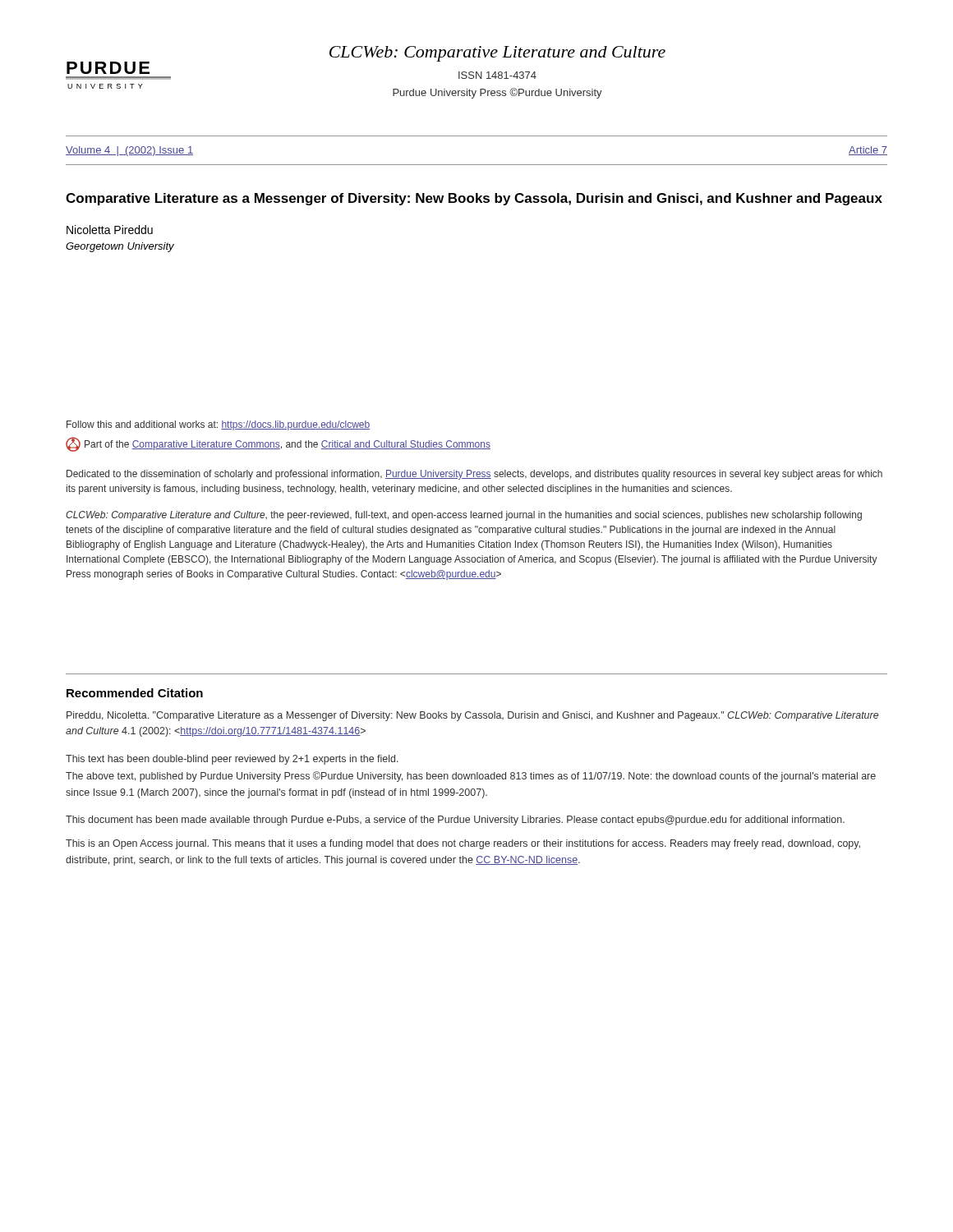Locate the block of text that opens with "This is an Open Access journal."
This screenshot has width=953, height=1232.
(463, 852)
